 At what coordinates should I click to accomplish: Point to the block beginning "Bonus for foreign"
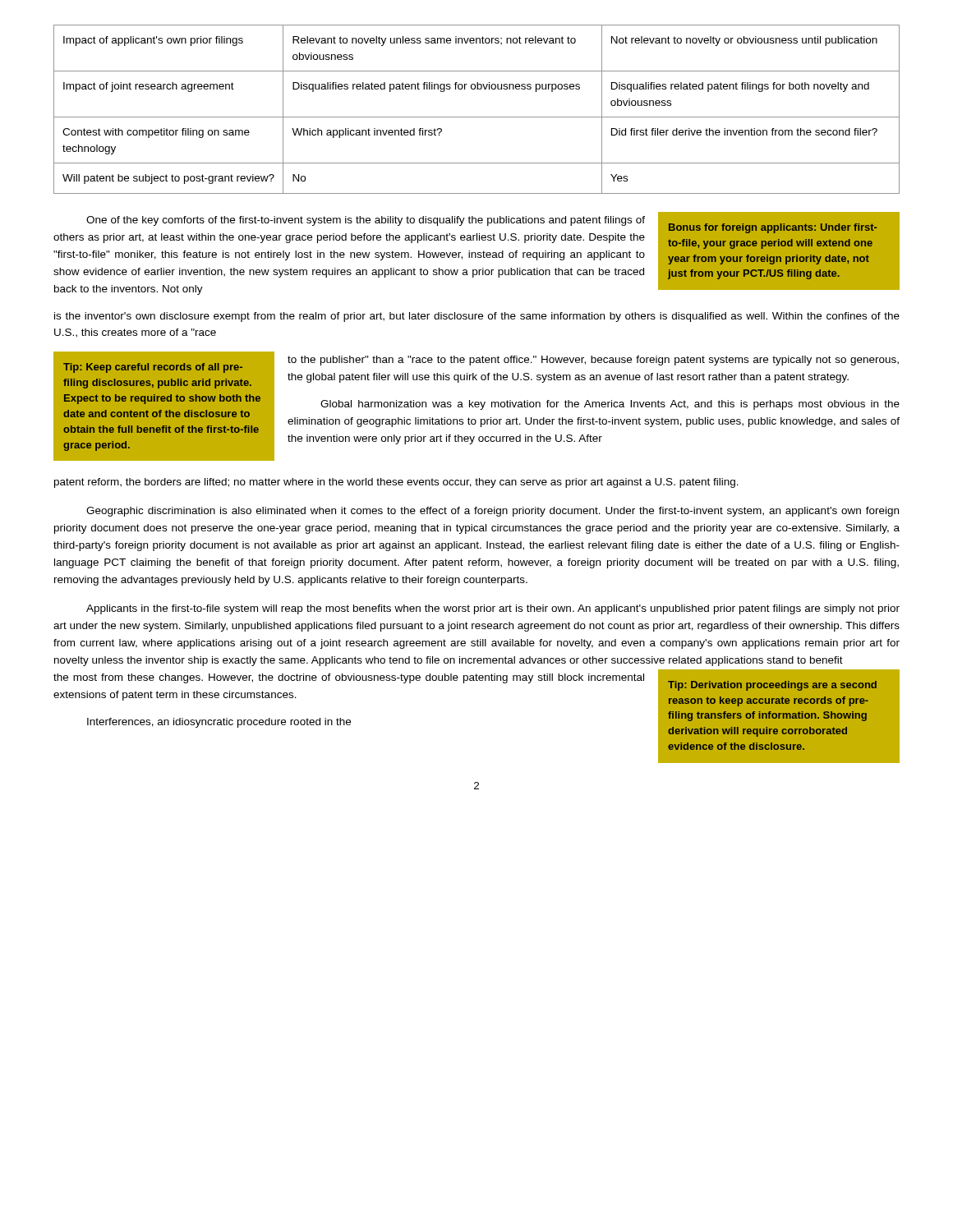point(773,250)
